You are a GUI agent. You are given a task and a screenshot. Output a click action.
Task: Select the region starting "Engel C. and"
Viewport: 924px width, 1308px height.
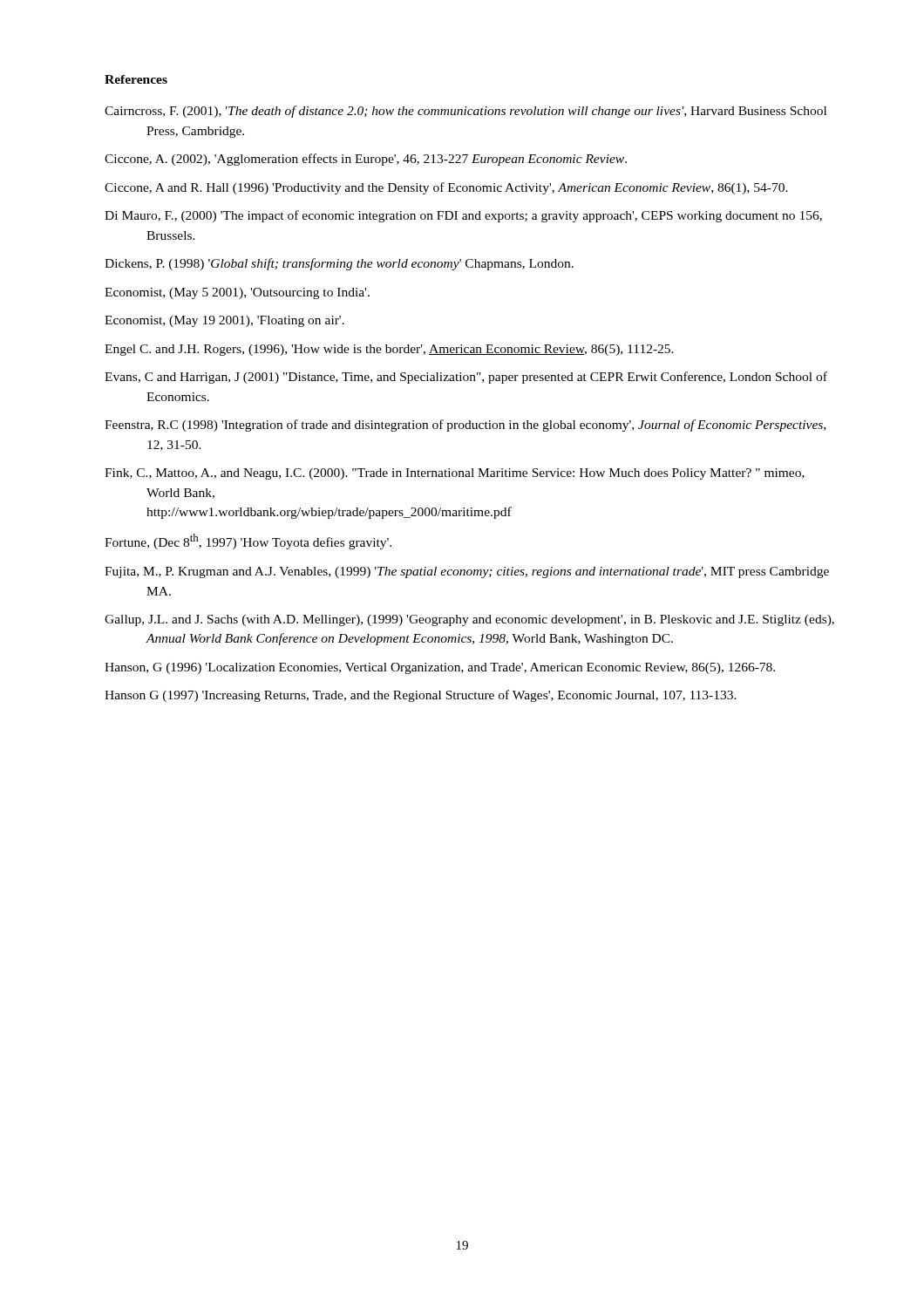pos(389,348)
